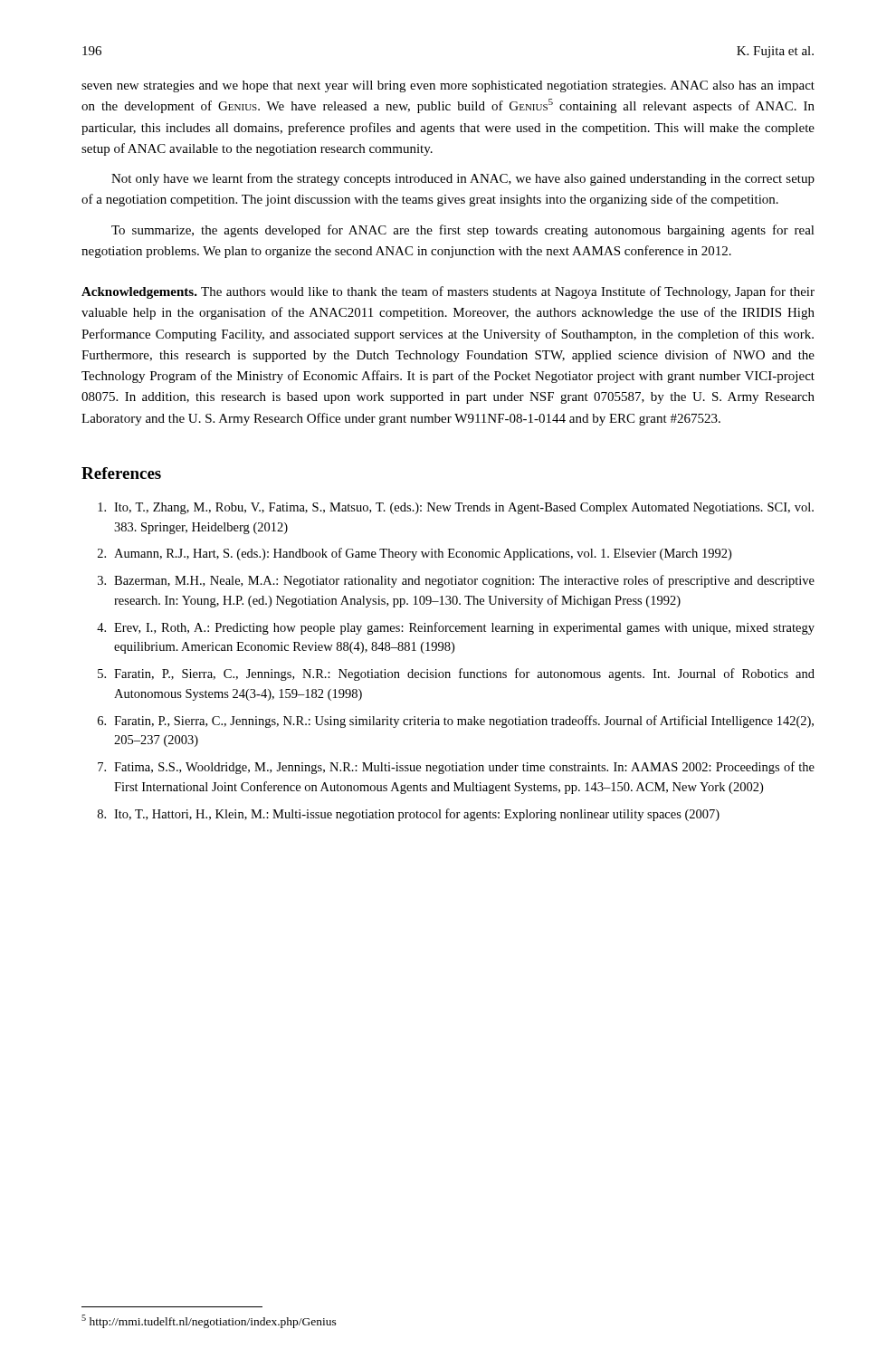Locate the region starting "8. Ito, T., Hattori, H., Klein, M.:"

coord(448,814)
